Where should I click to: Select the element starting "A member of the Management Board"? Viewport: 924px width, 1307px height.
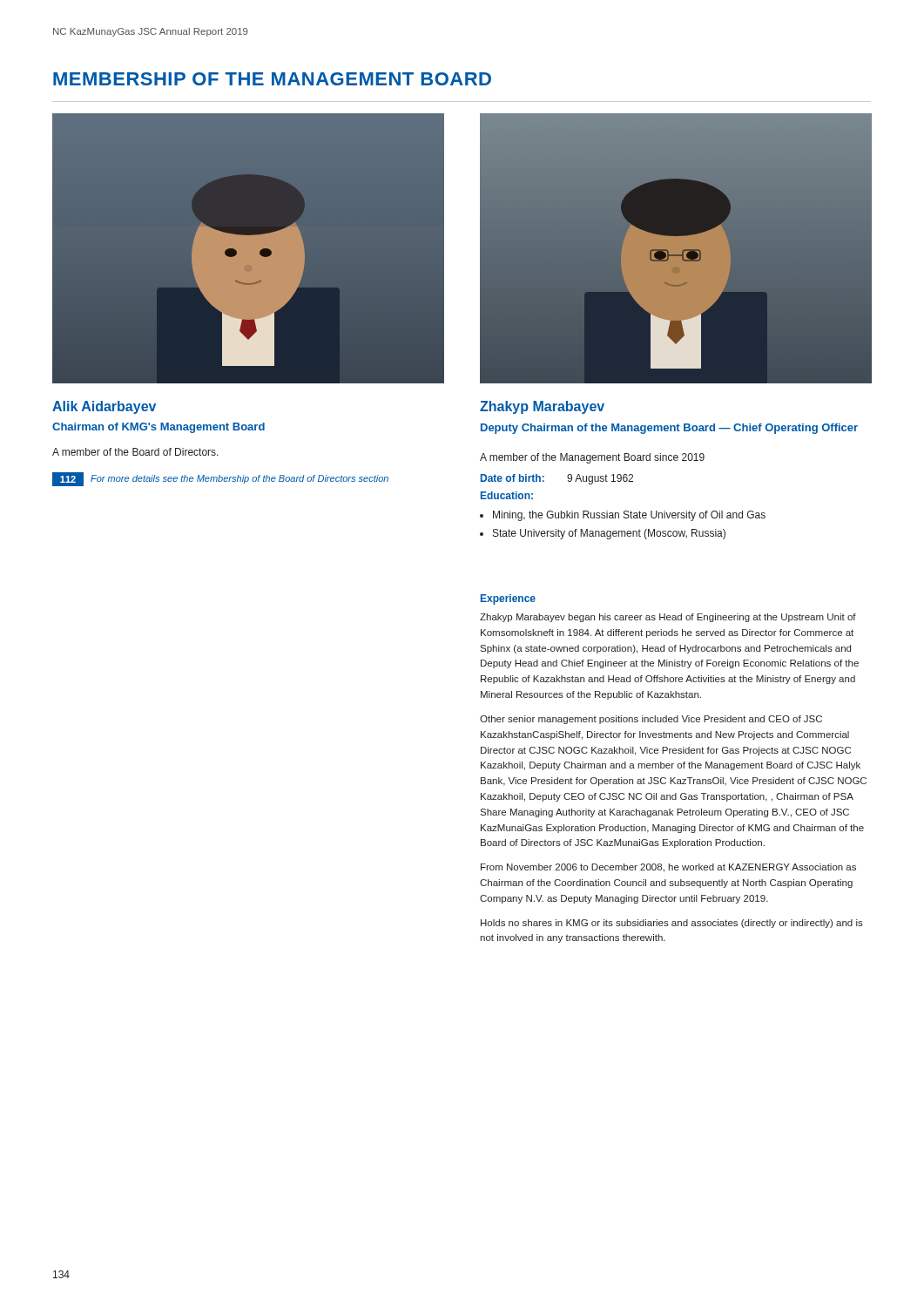592,457
